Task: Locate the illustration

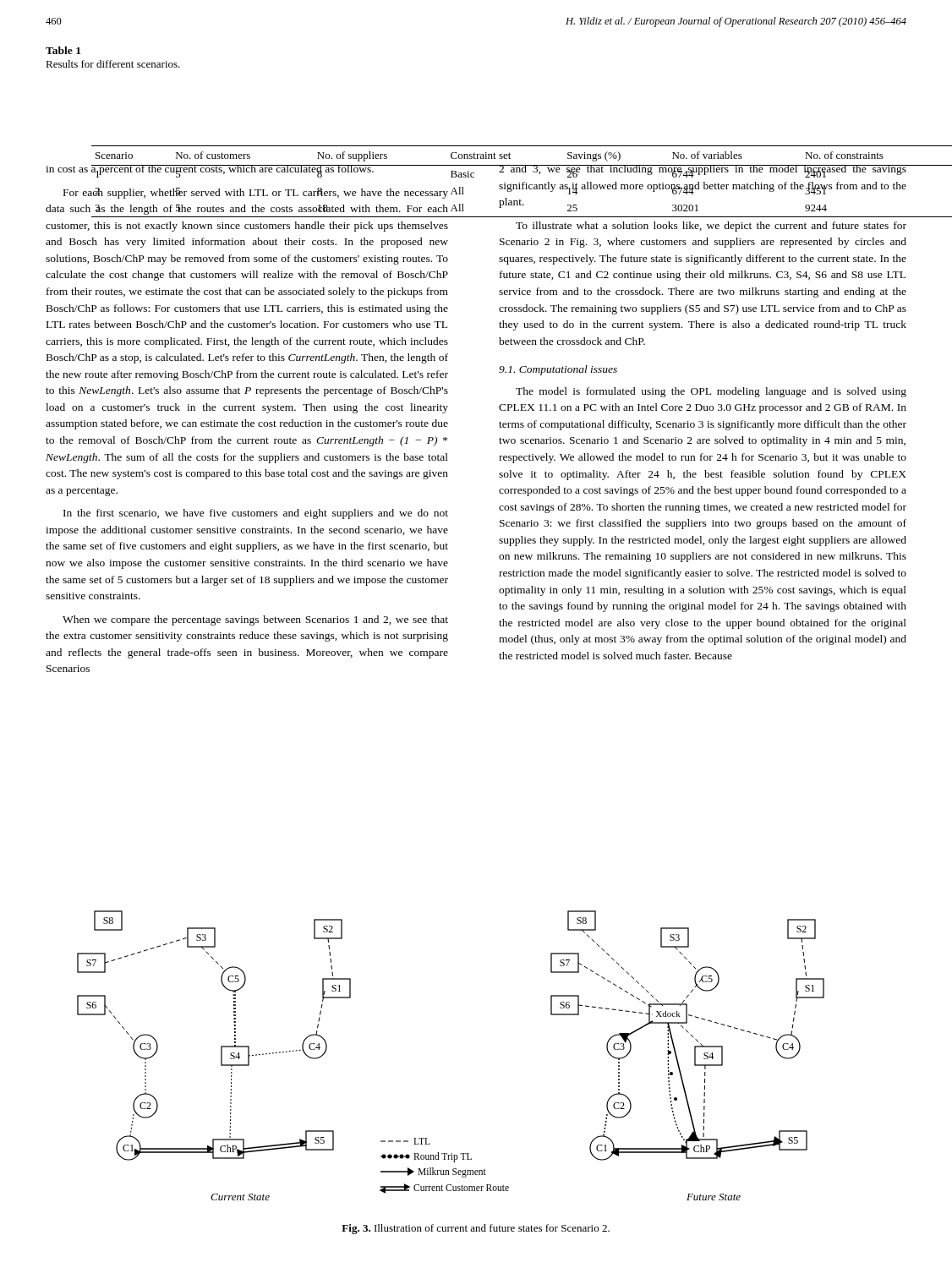Action: pyautogui.click(x=476, y=1053)
